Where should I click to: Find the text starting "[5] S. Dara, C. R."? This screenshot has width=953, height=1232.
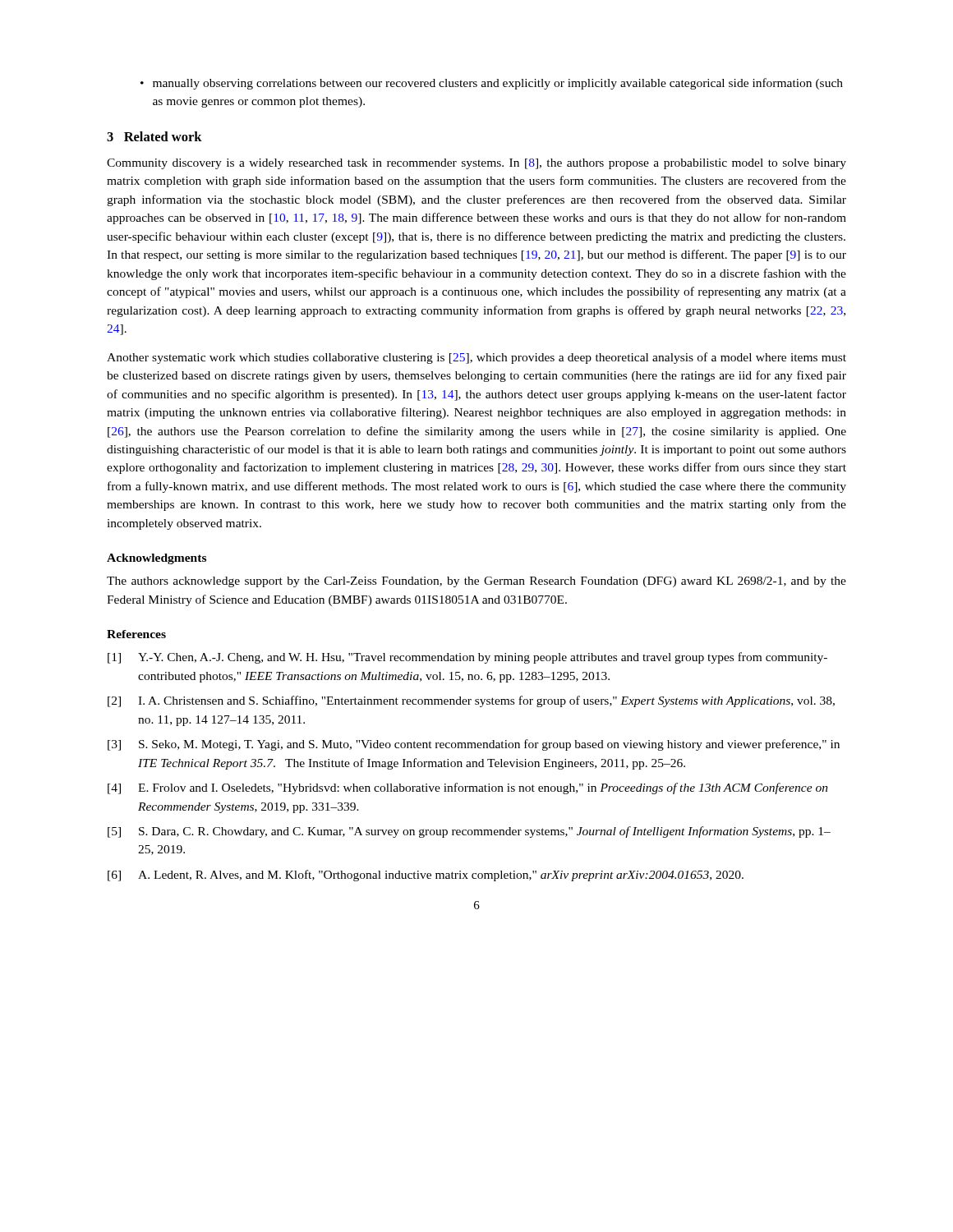476,841
